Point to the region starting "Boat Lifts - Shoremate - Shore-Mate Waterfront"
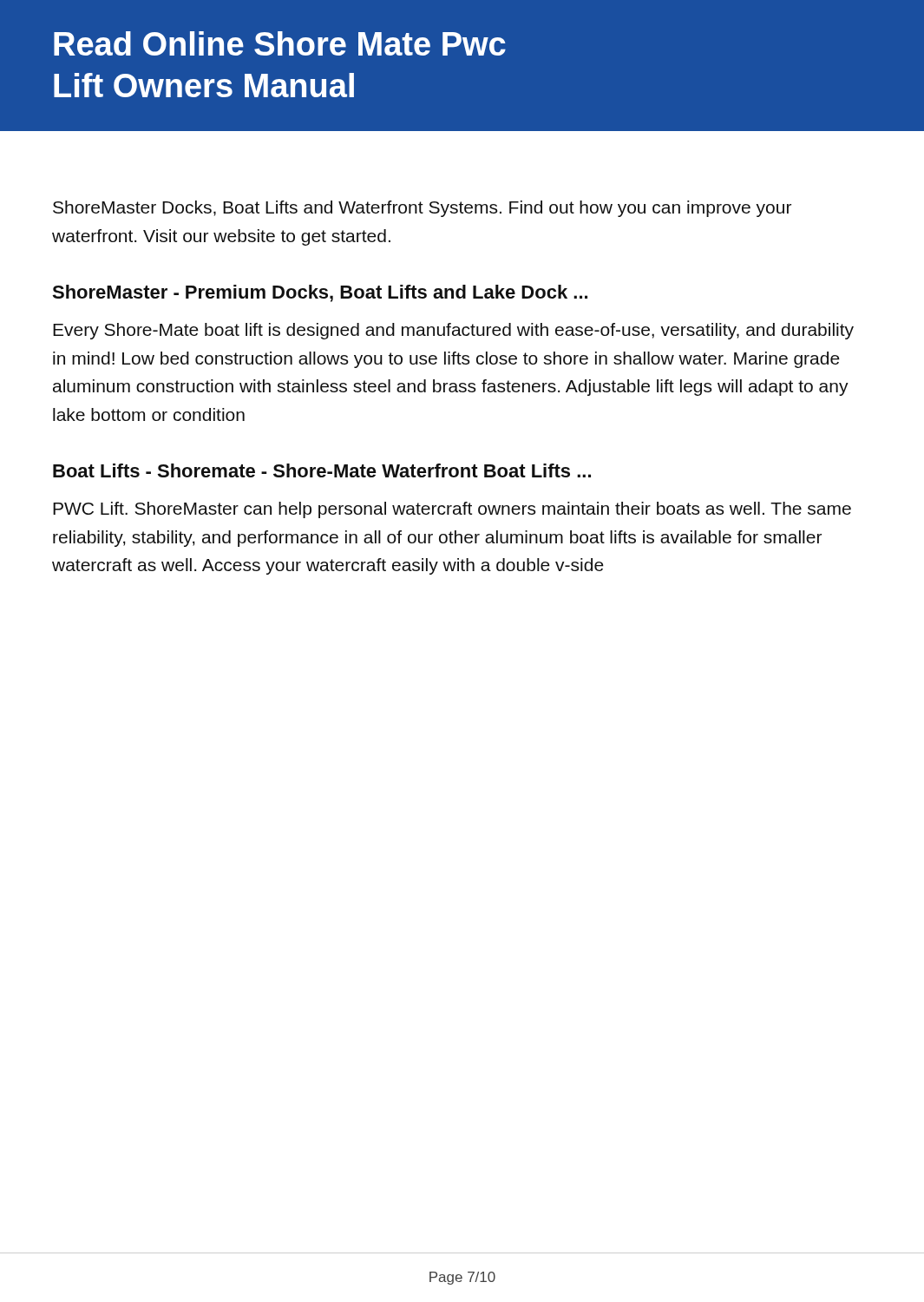Viewport: 924px width, 1302px height. (322, 471)
